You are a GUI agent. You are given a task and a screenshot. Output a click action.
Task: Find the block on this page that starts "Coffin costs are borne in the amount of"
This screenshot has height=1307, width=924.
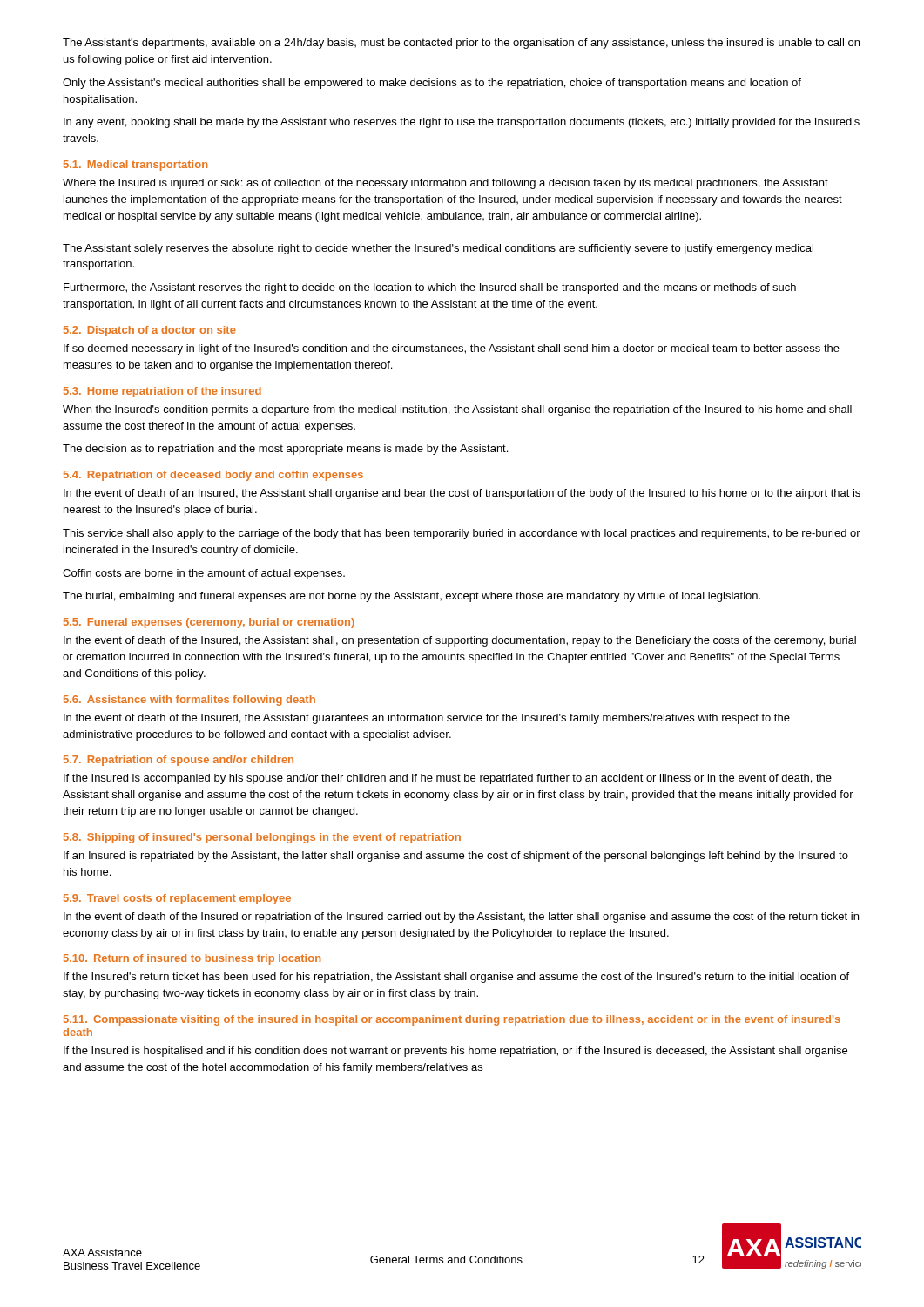(204, 572)
